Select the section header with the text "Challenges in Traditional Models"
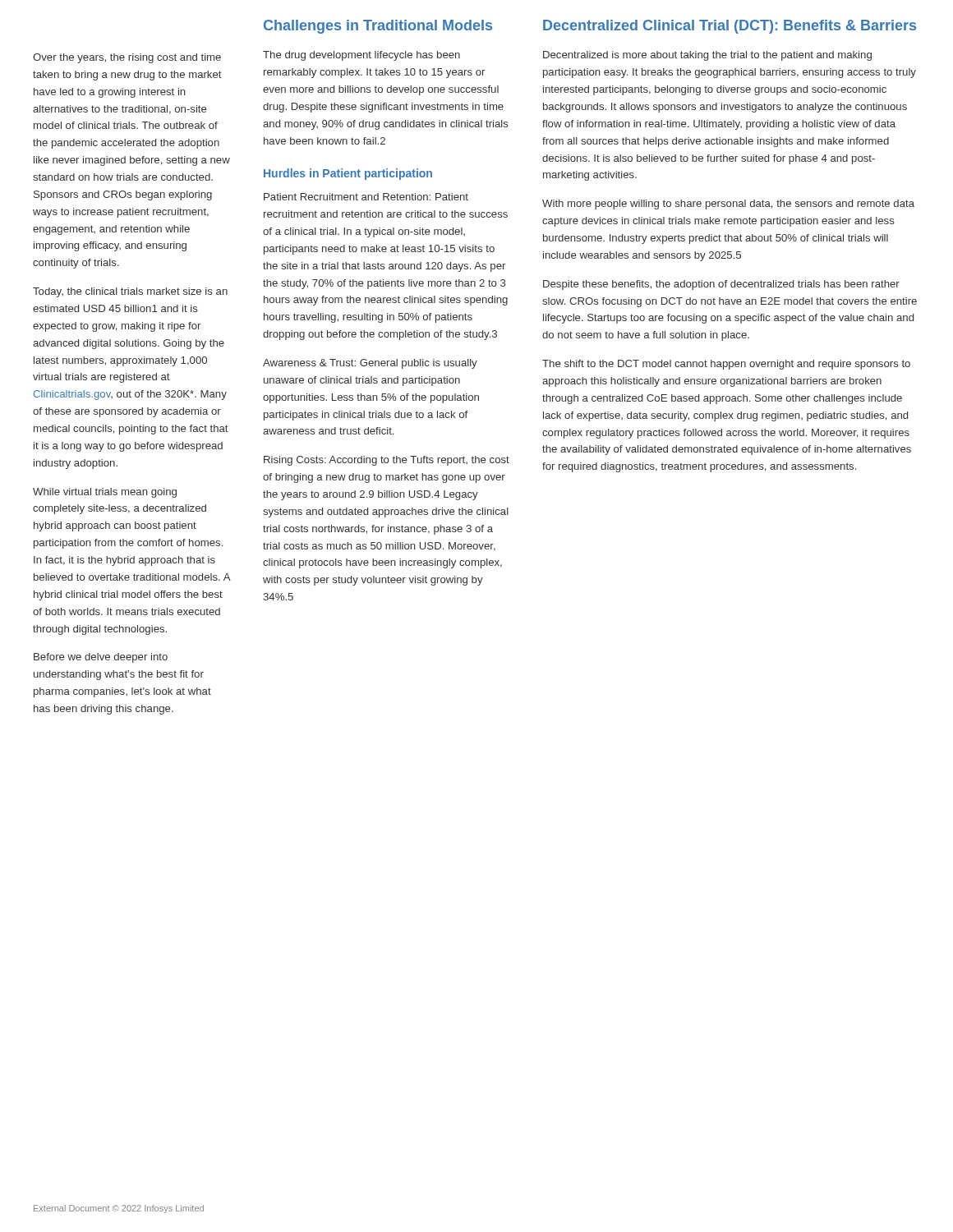Image resolution: width=953 pixels, height=1232 pixels. point(378,25)
